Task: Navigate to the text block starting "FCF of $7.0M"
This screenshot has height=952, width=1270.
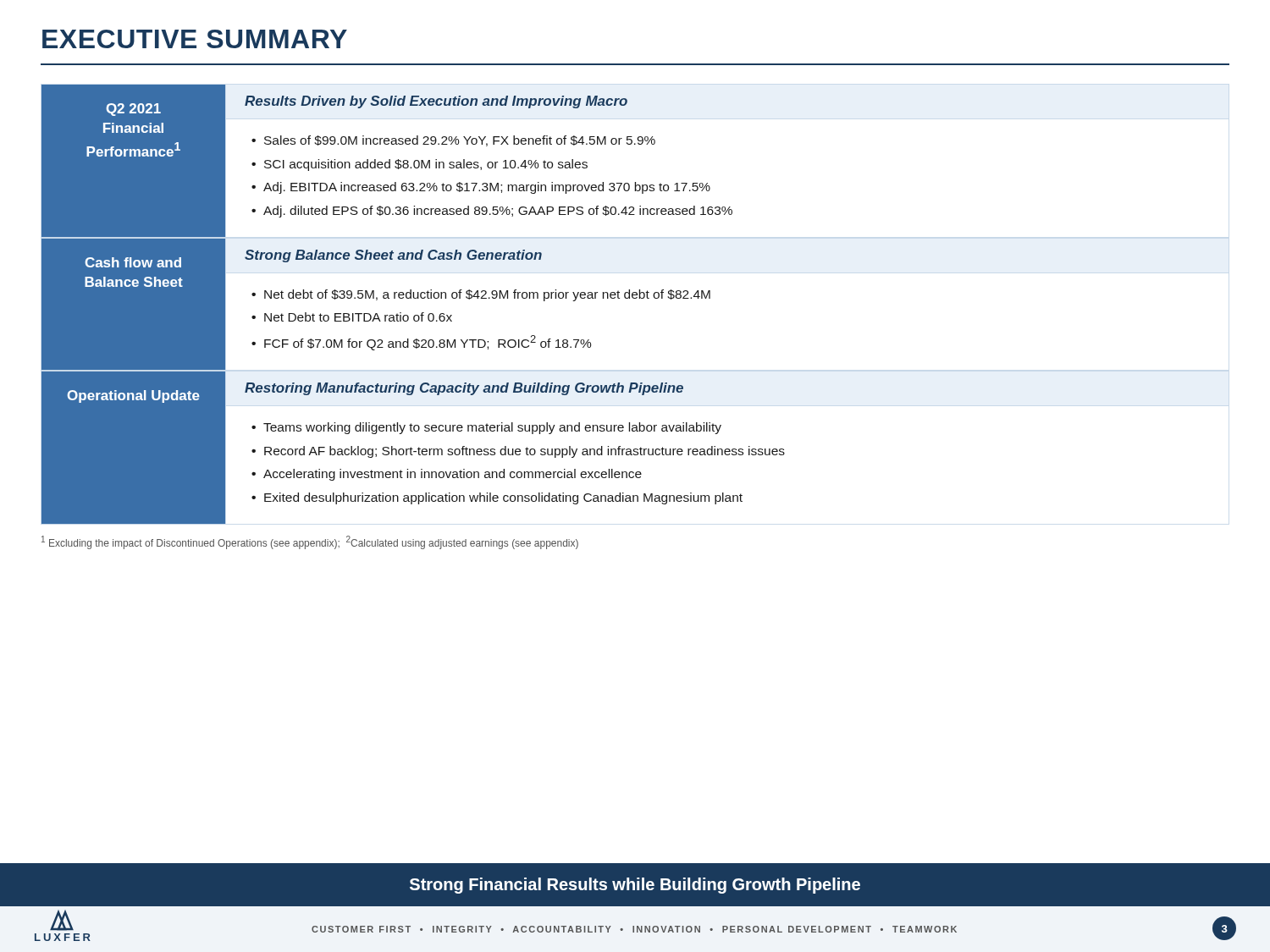Action: [x=427, y=342]
